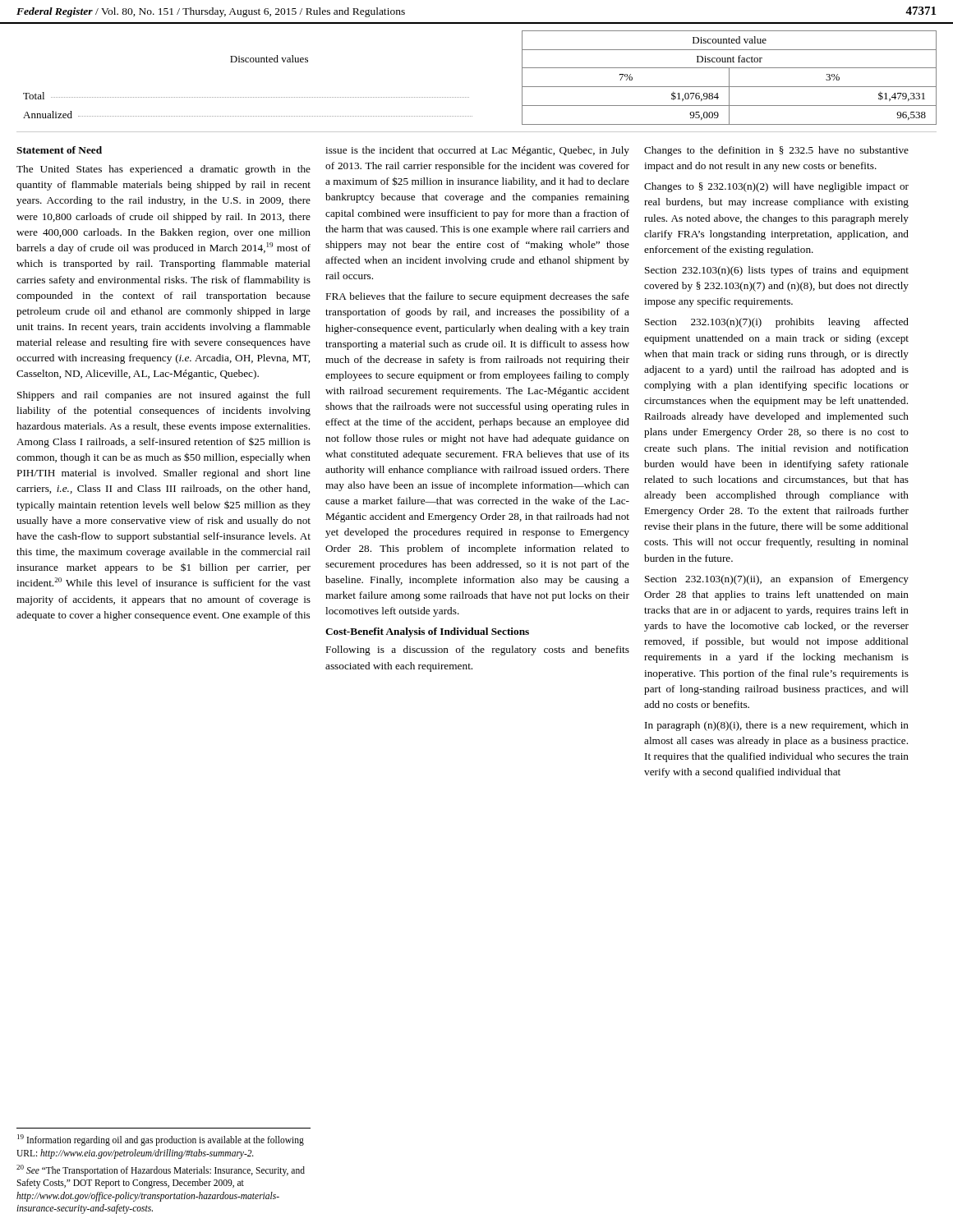Find the table that mentions "Discount factor"

pos(476,78)
